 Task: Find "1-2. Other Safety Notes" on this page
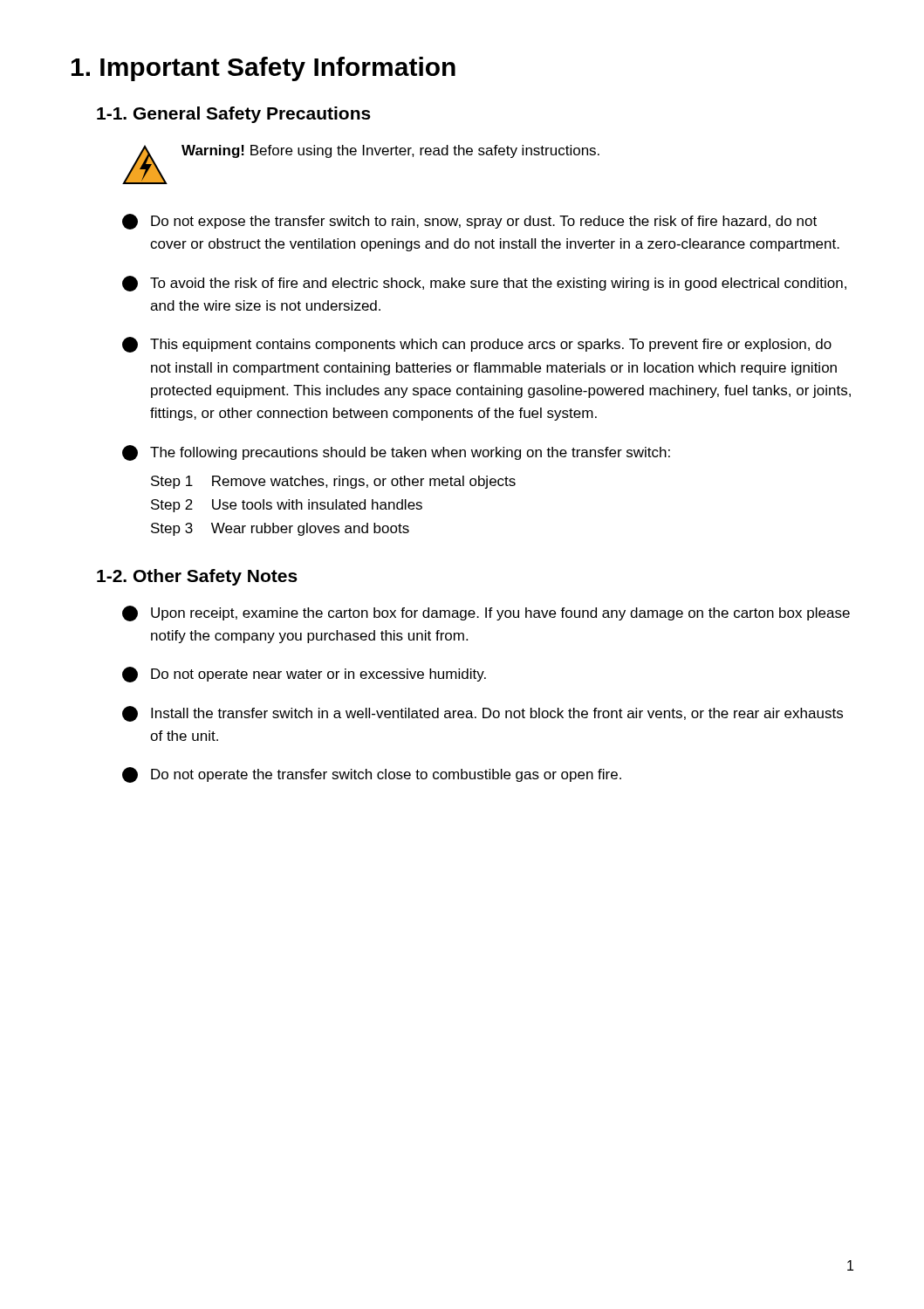197,577
